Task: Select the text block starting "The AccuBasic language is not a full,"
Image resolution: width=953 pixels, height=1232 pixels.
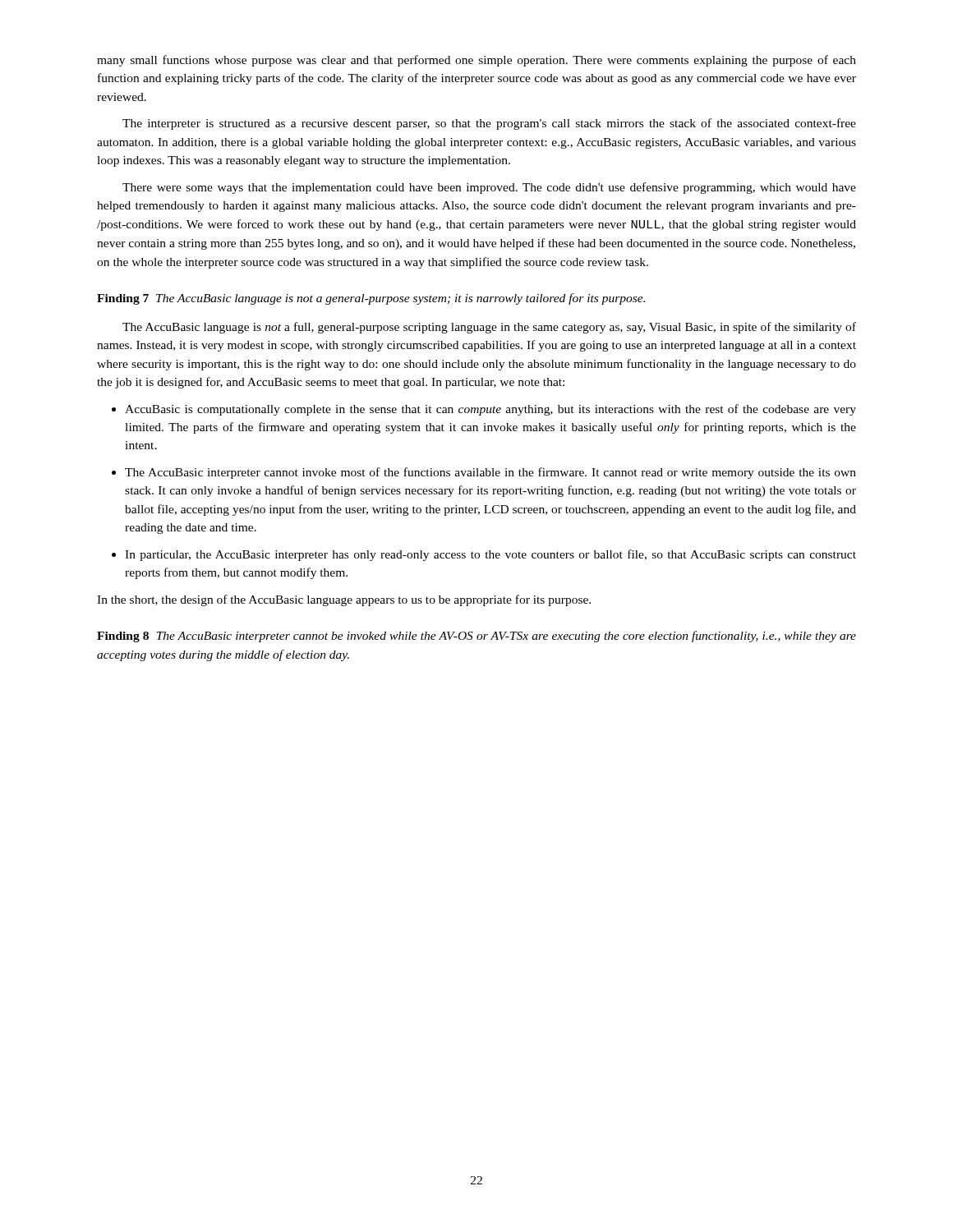Action: pos(476,355)
